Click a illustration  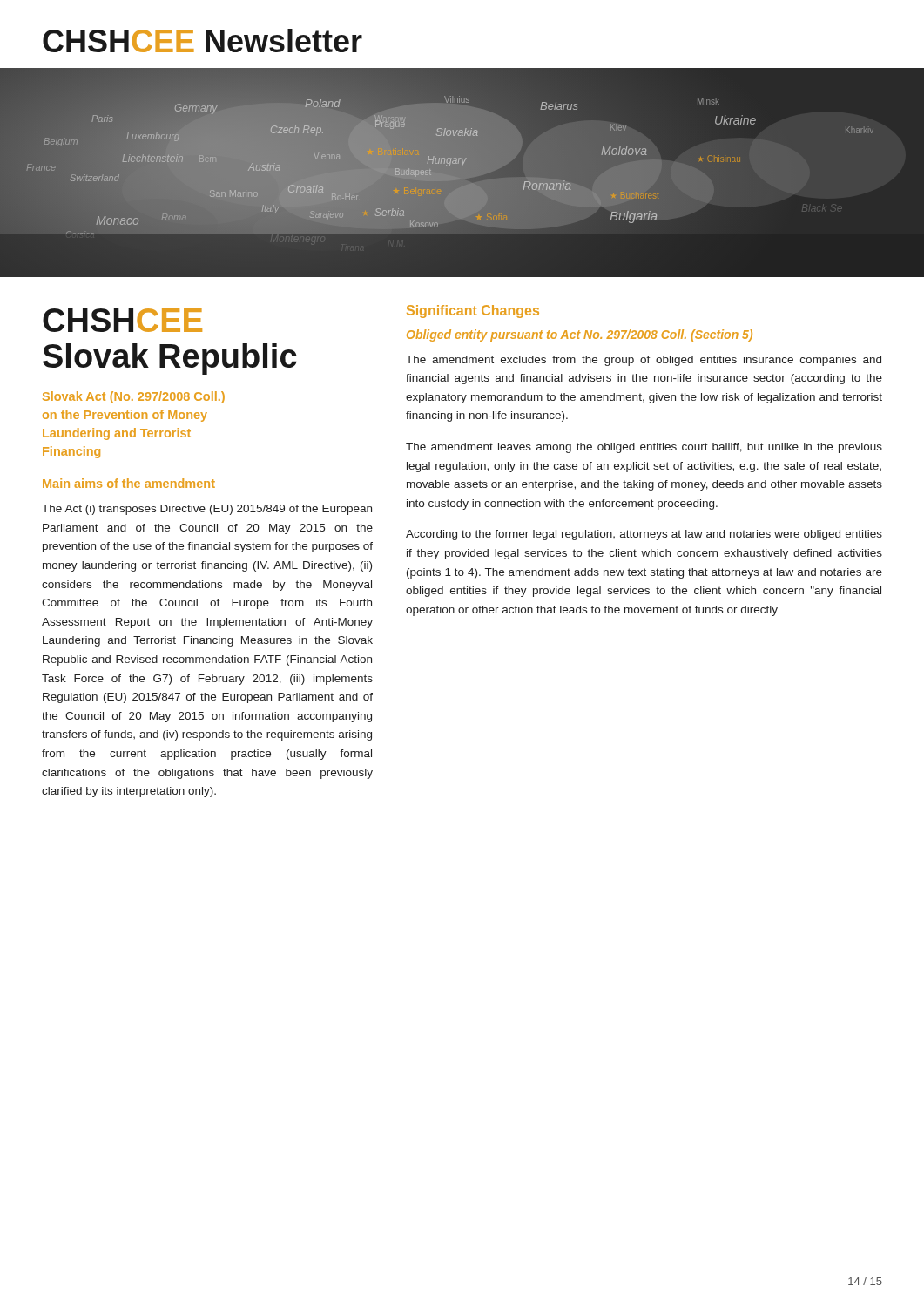(x=462, y=172)
